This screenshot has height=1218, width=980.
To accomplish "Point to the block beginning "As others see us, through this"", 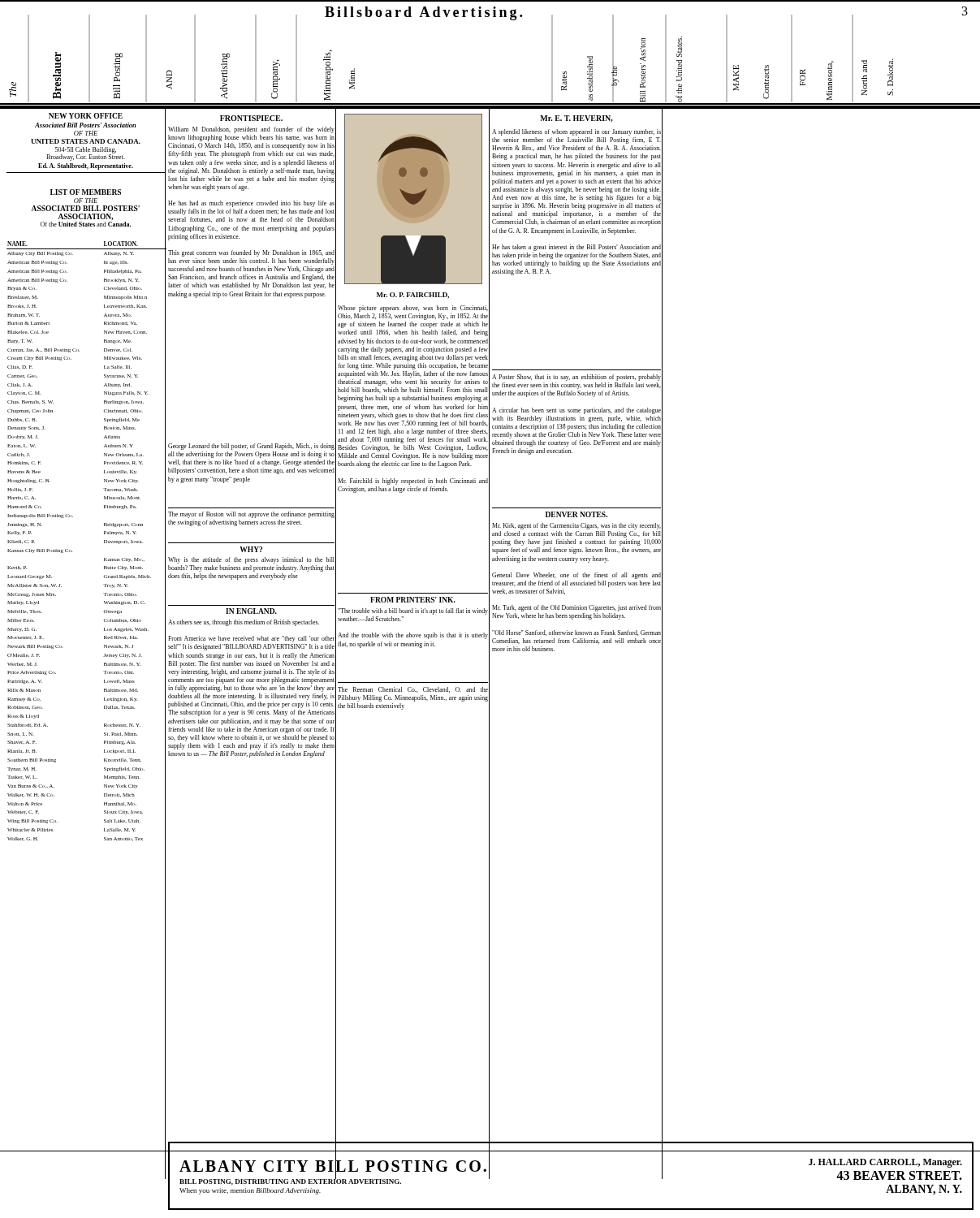I will 251,688.
